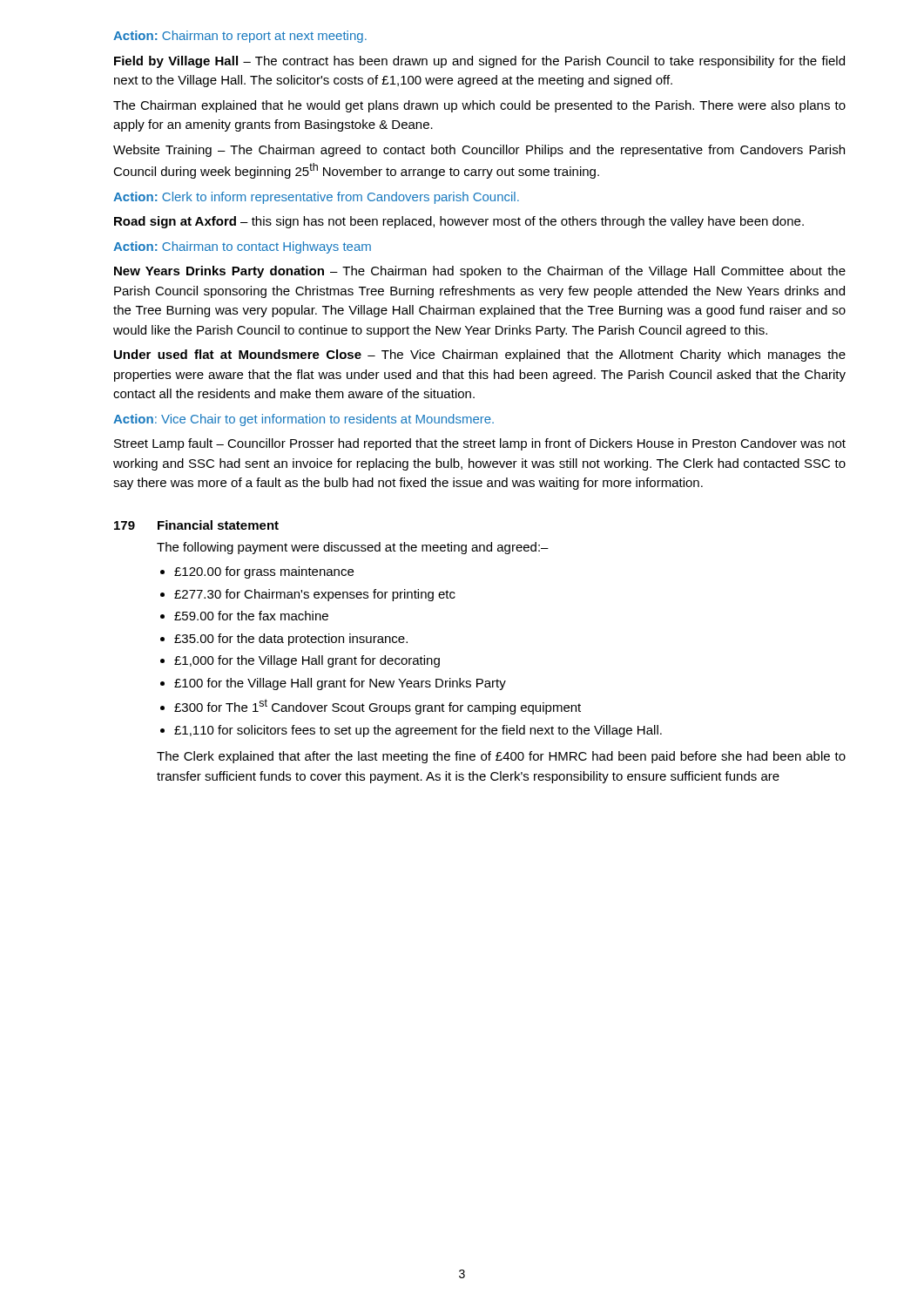Viewport: 924px width, 1307px height.
Task: Find the element starting "Street Lamp fault – Councillor Prosser had reported"
Action: click(479, 463)
